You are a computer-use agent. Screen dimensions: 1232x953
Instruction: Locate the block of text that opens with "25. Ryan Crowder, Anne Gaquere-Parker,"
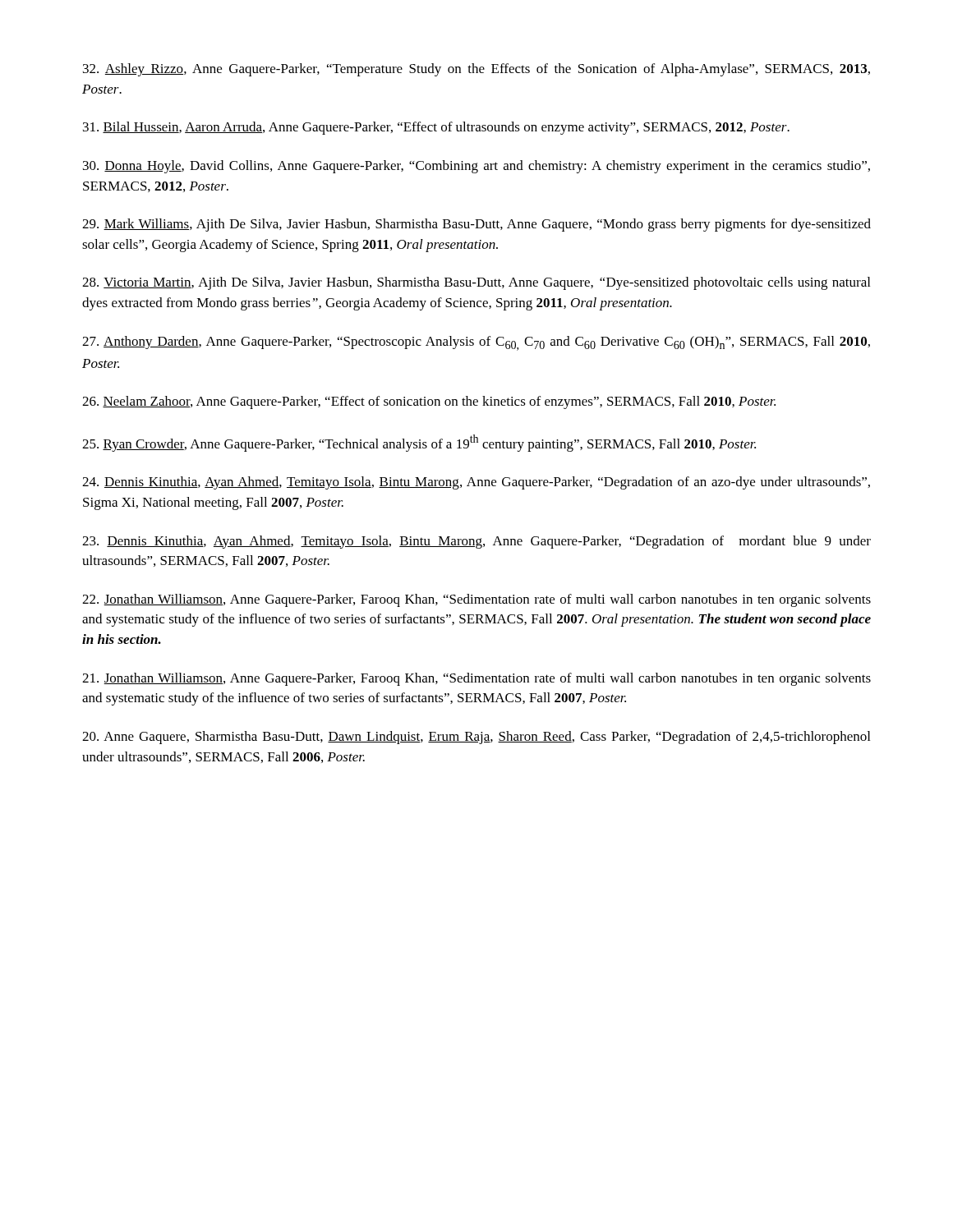tap(420, 442)
